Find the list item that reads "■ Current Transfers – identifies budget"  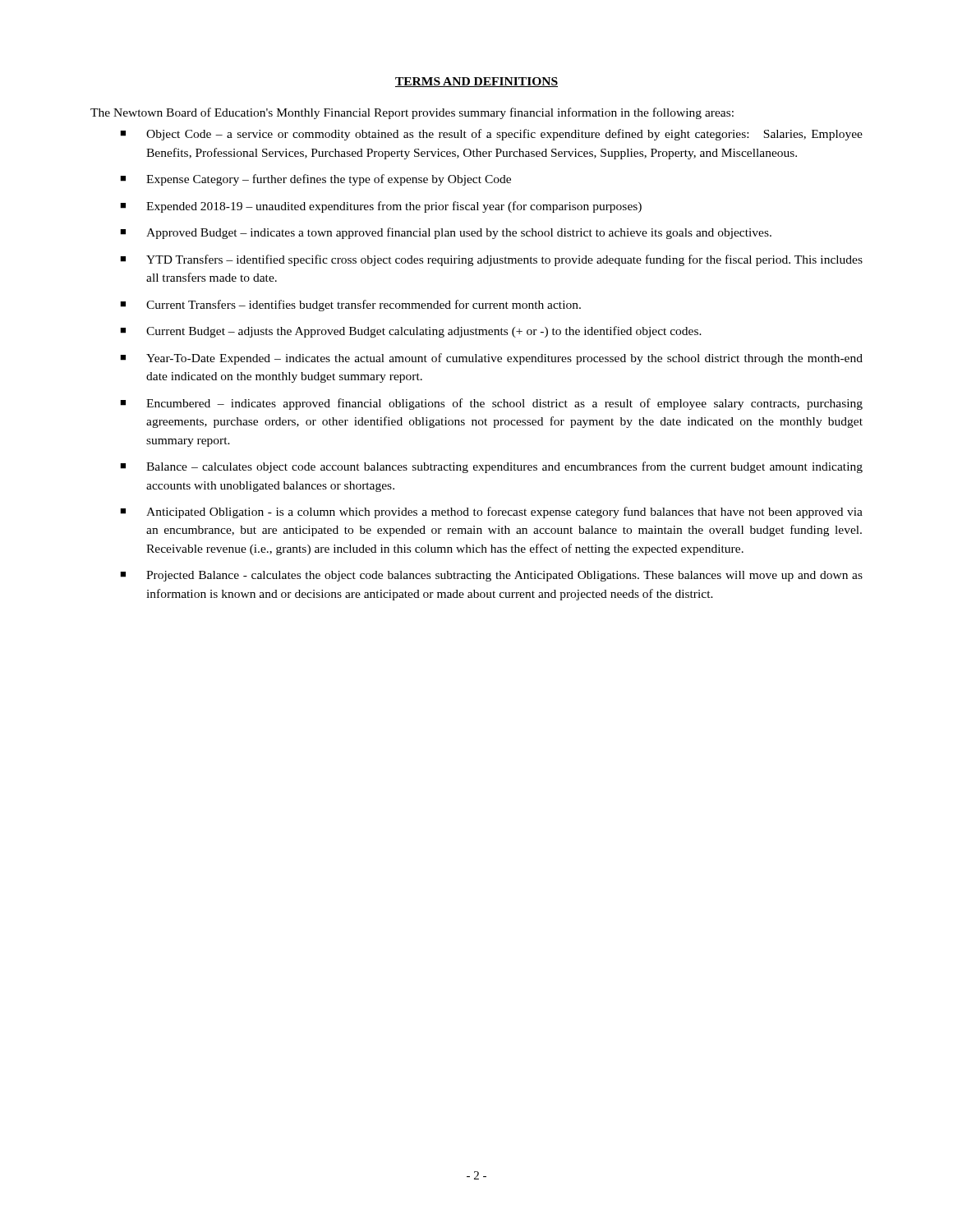pos(476,305)
